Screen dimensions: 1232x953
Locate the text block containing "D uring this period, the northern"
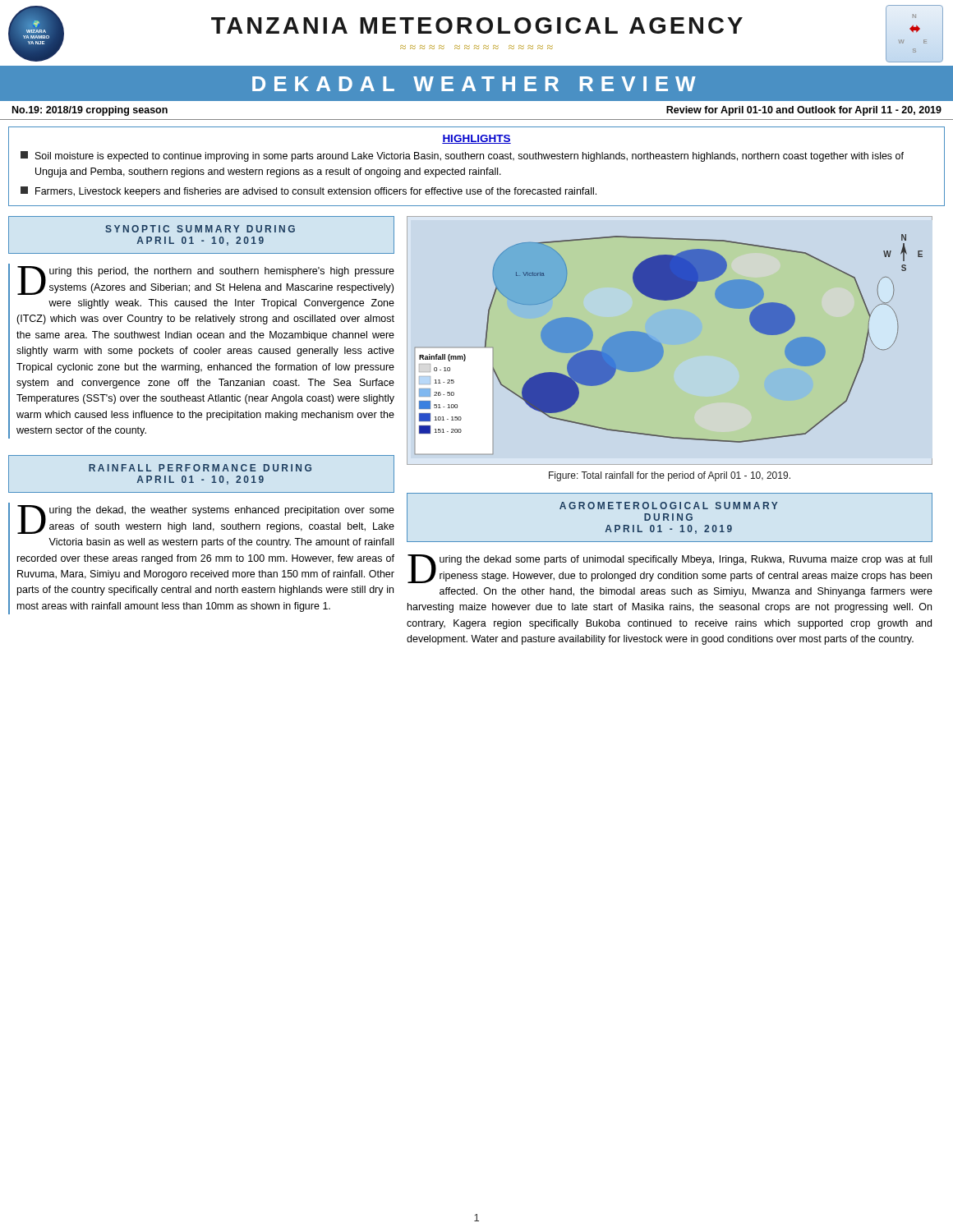coord(205,350)
